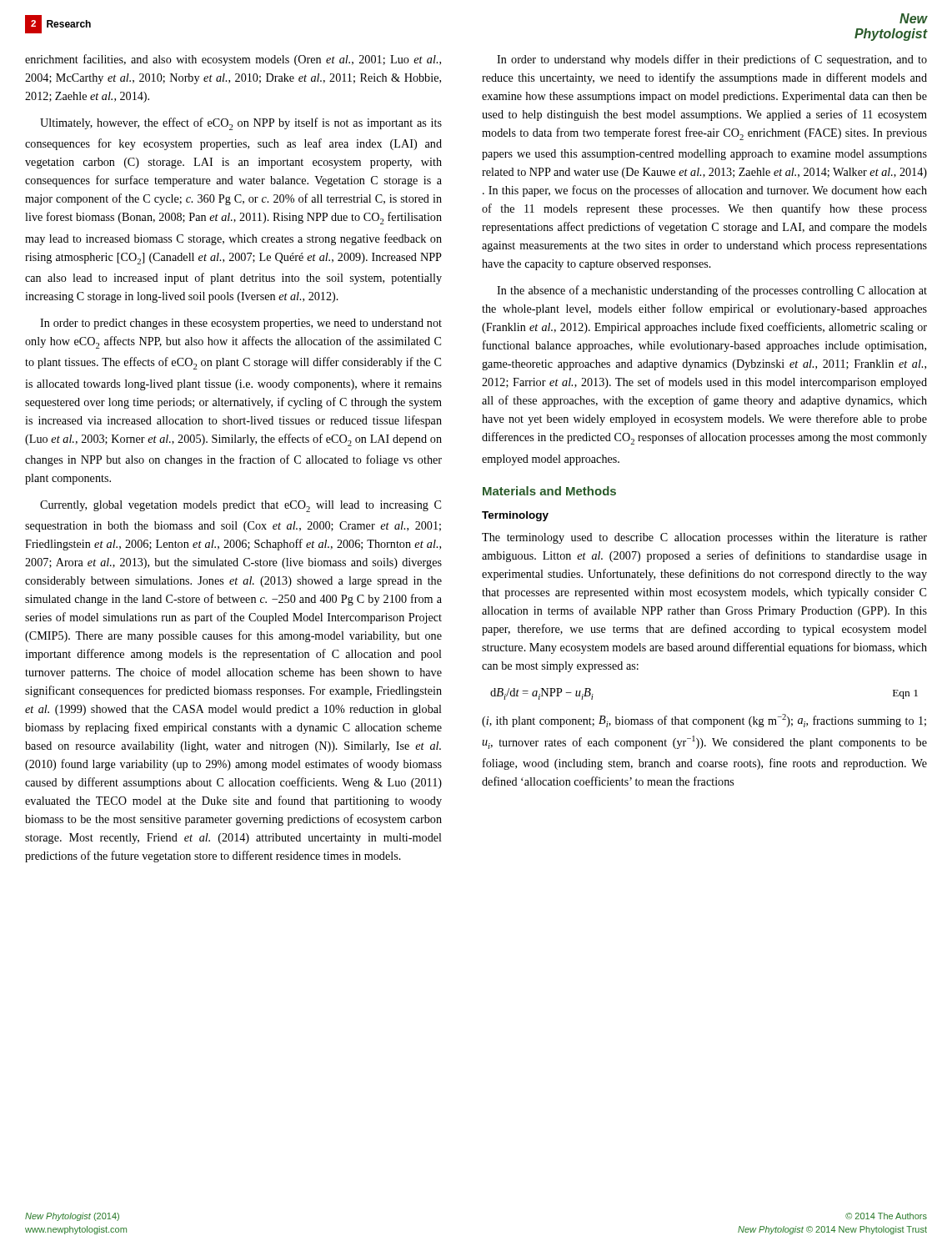Click the passage that begins "Ultimately, however, the effect"

(x=233, y=209)
